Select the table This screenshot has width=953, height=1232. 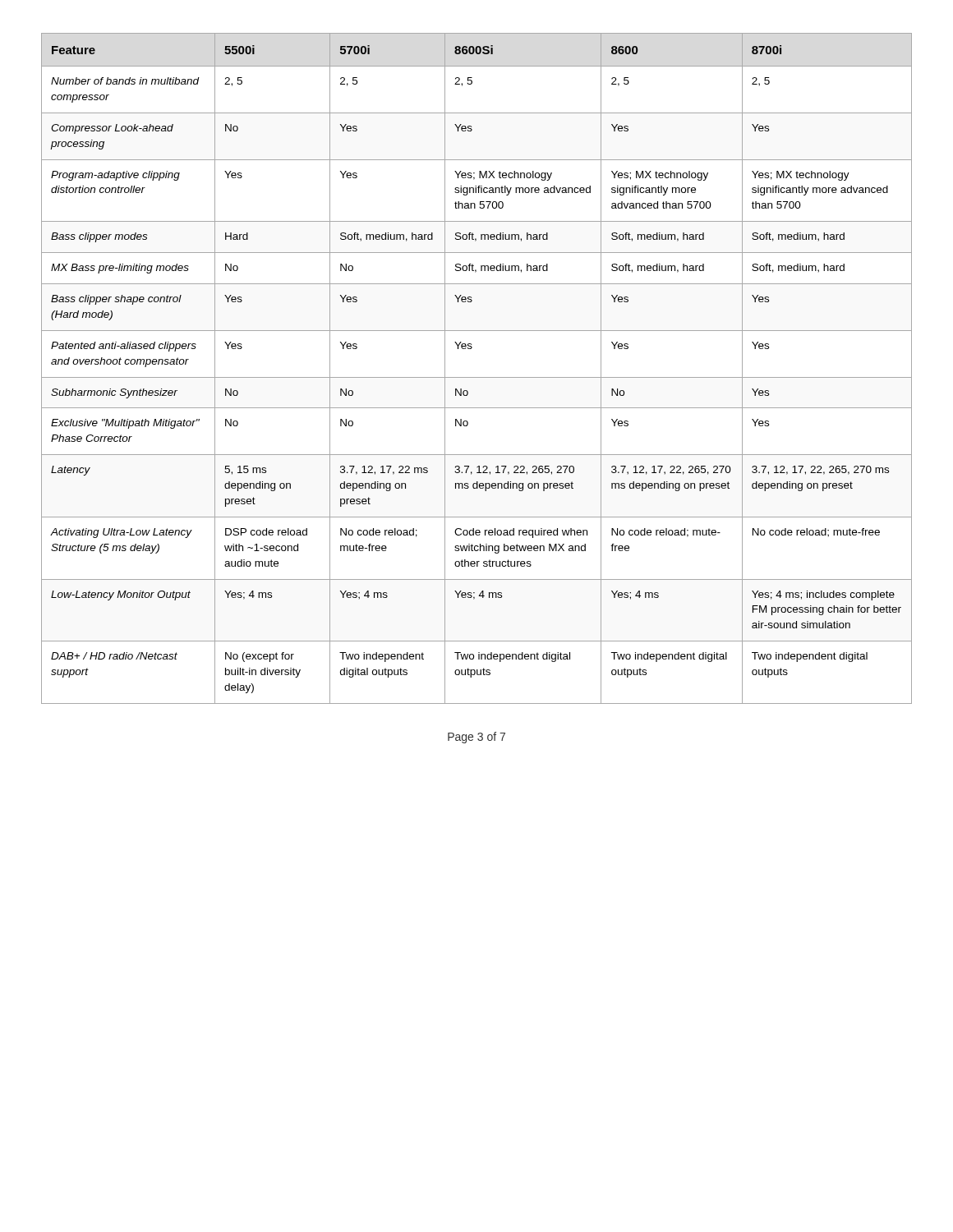476,368
